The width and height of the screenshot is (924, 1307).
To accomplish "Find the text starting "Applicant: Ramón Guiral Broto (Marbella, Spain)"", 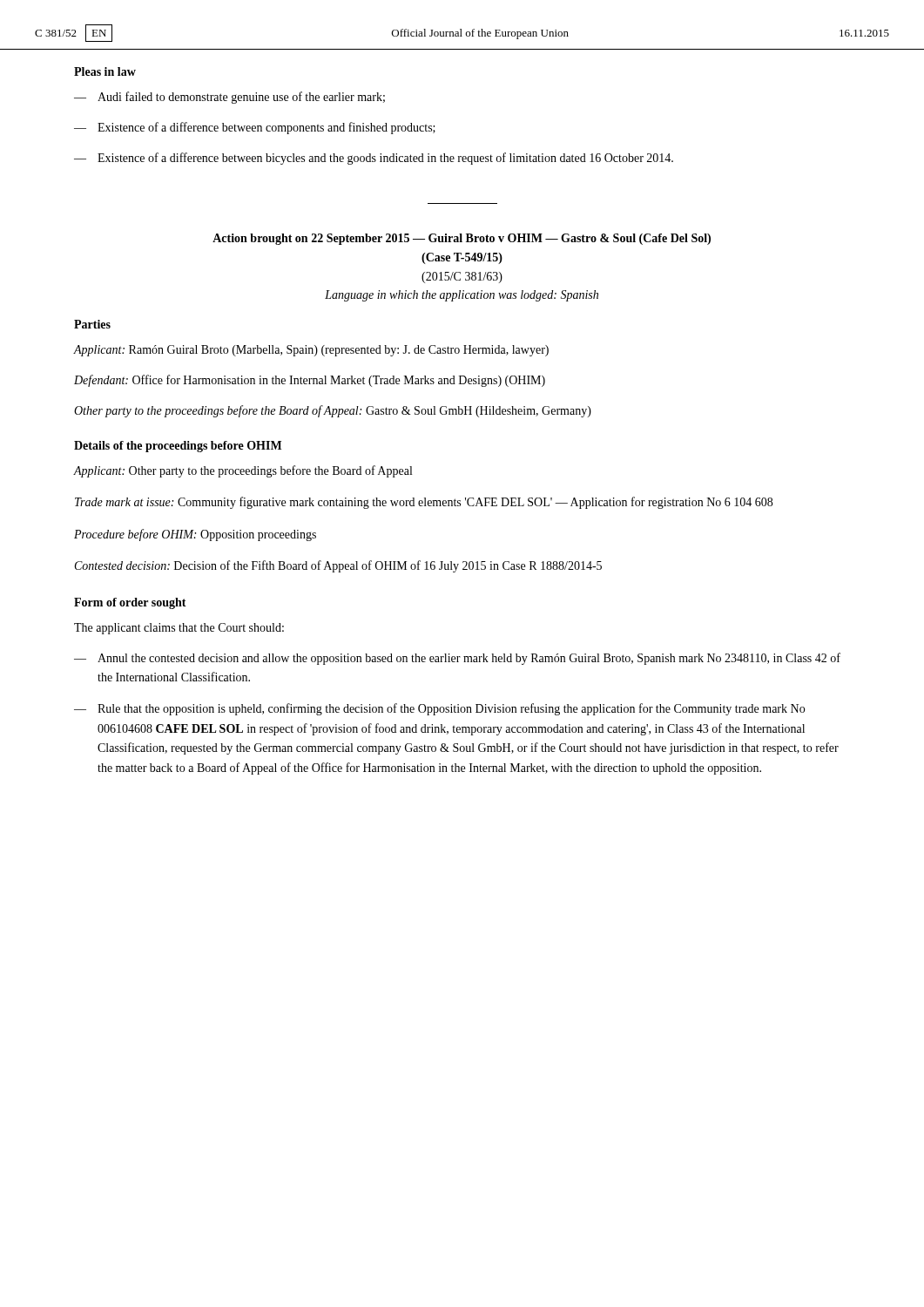I will click(x=312, y=350).
